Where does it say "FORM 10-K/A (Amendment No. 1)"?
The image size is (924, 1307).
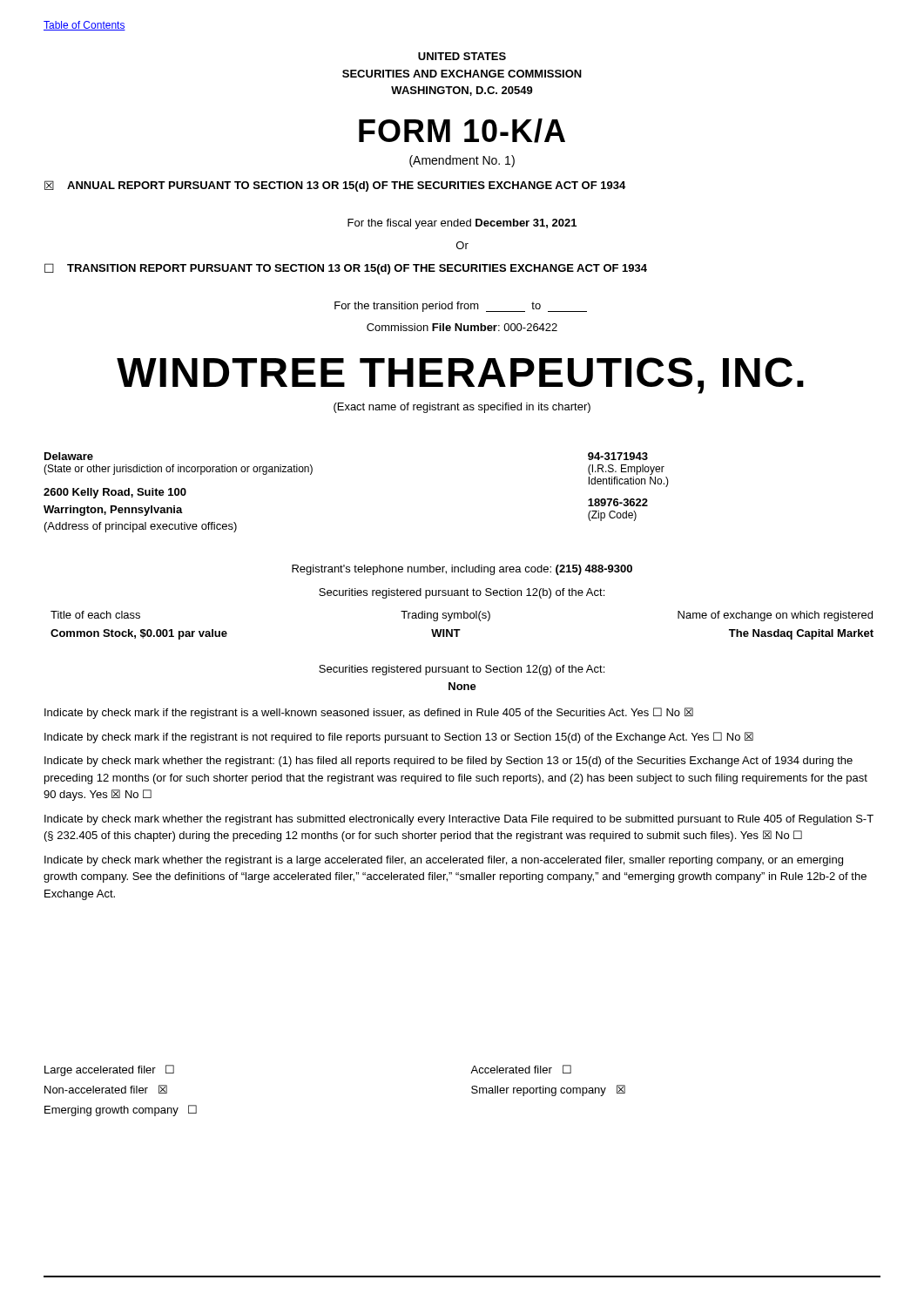pyautogui.click(x=462, y=140)
